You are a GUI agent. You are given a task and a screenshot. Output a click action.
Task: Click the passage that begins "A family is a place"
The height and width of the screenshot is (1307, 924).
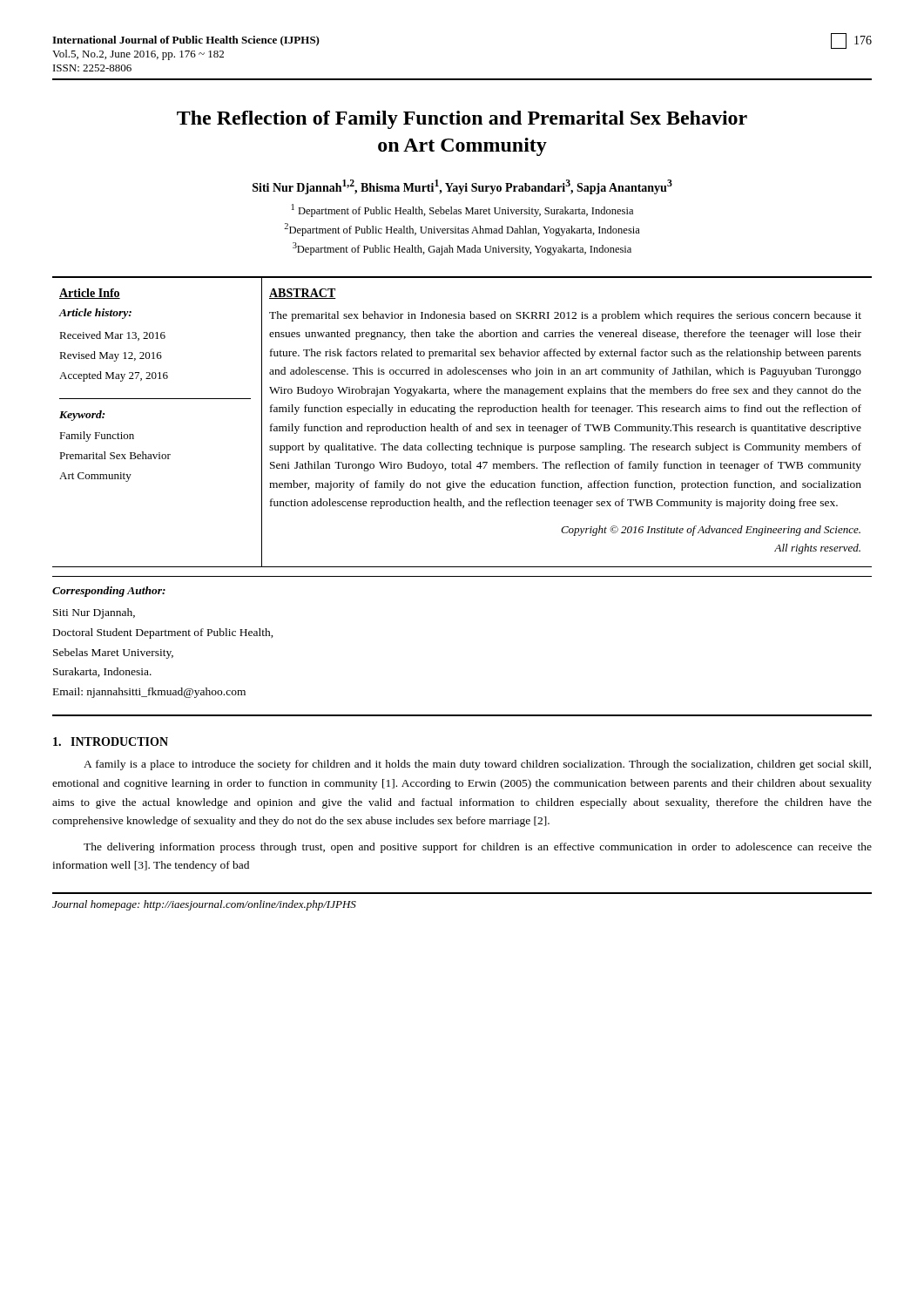462,792
